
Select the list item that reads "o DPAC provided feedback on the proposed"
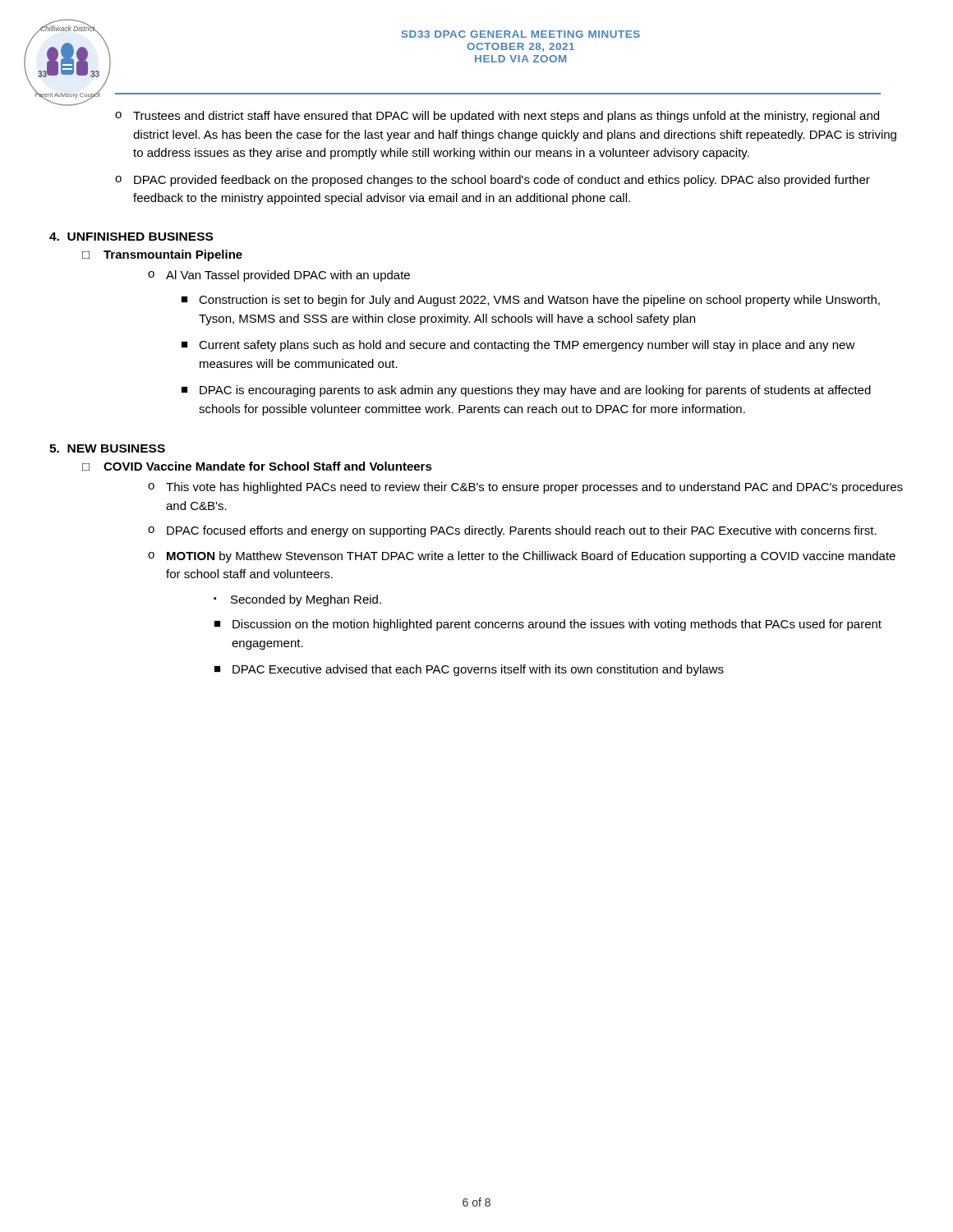(x=509, y=189)
